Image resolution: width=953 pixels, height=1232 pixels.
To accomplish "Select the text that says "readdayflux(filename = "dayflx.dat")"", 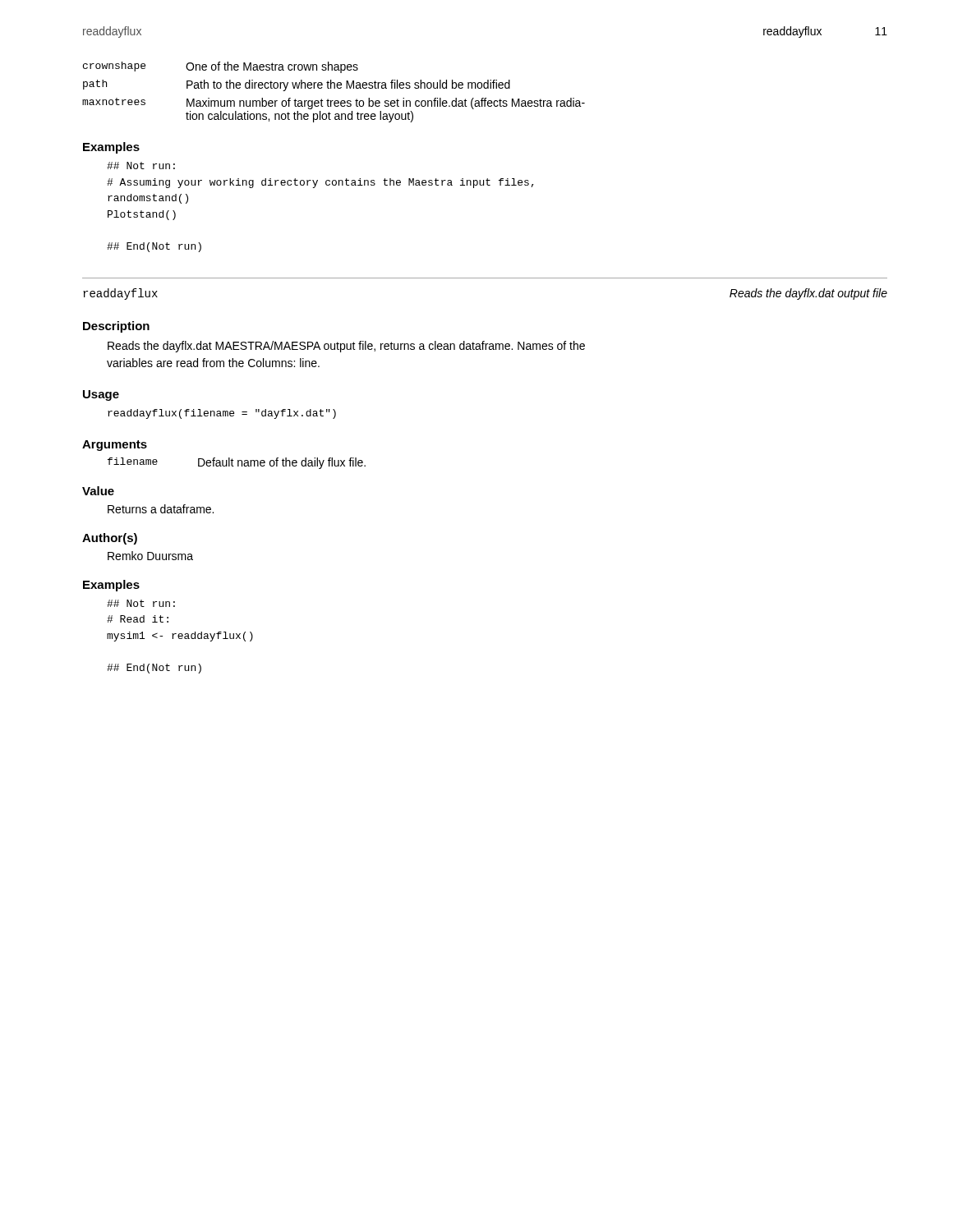I will click(x=222, y=414).
